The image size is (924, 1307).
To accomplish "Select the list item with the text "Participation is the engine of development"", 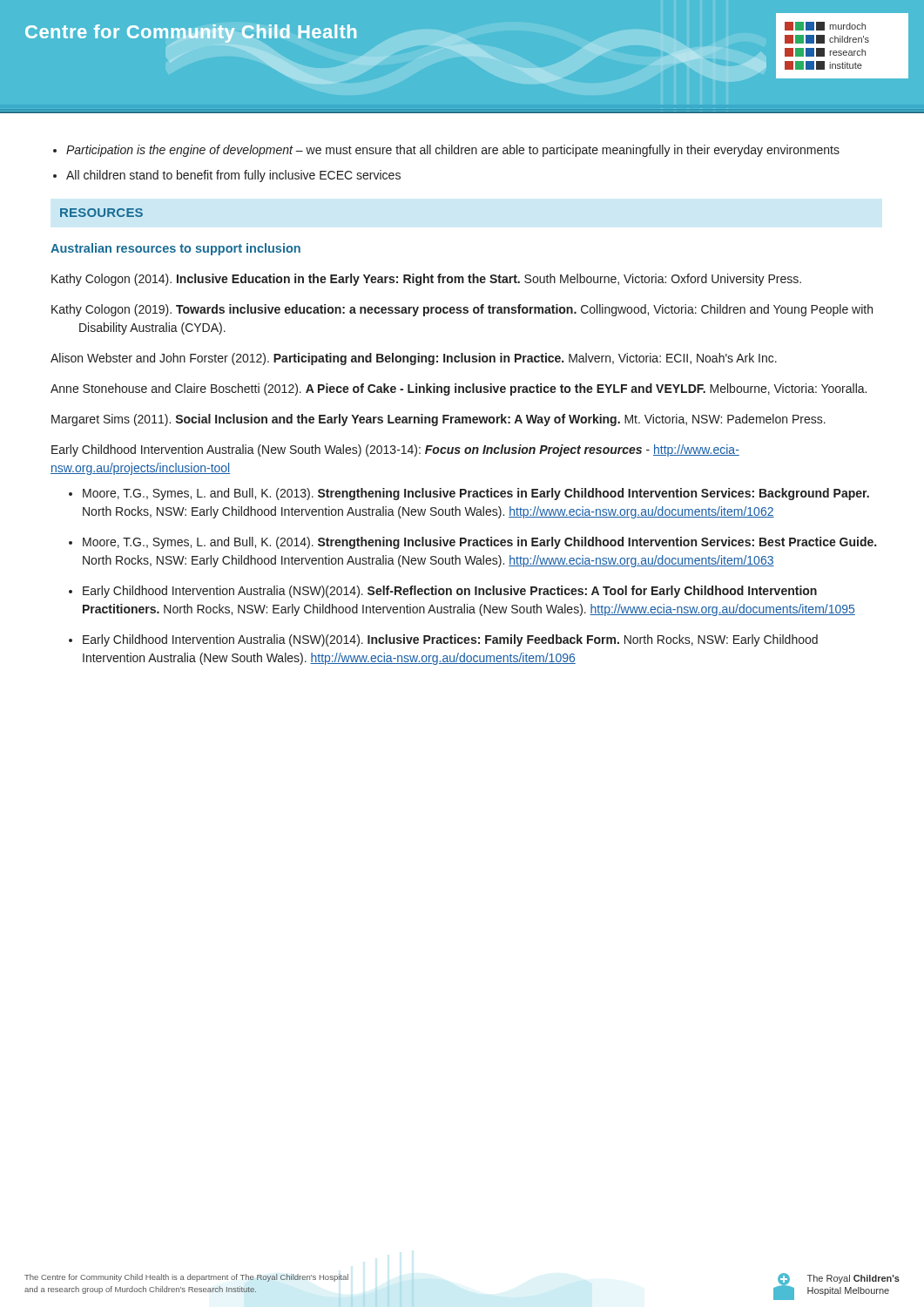I will (x=453, y=150).
